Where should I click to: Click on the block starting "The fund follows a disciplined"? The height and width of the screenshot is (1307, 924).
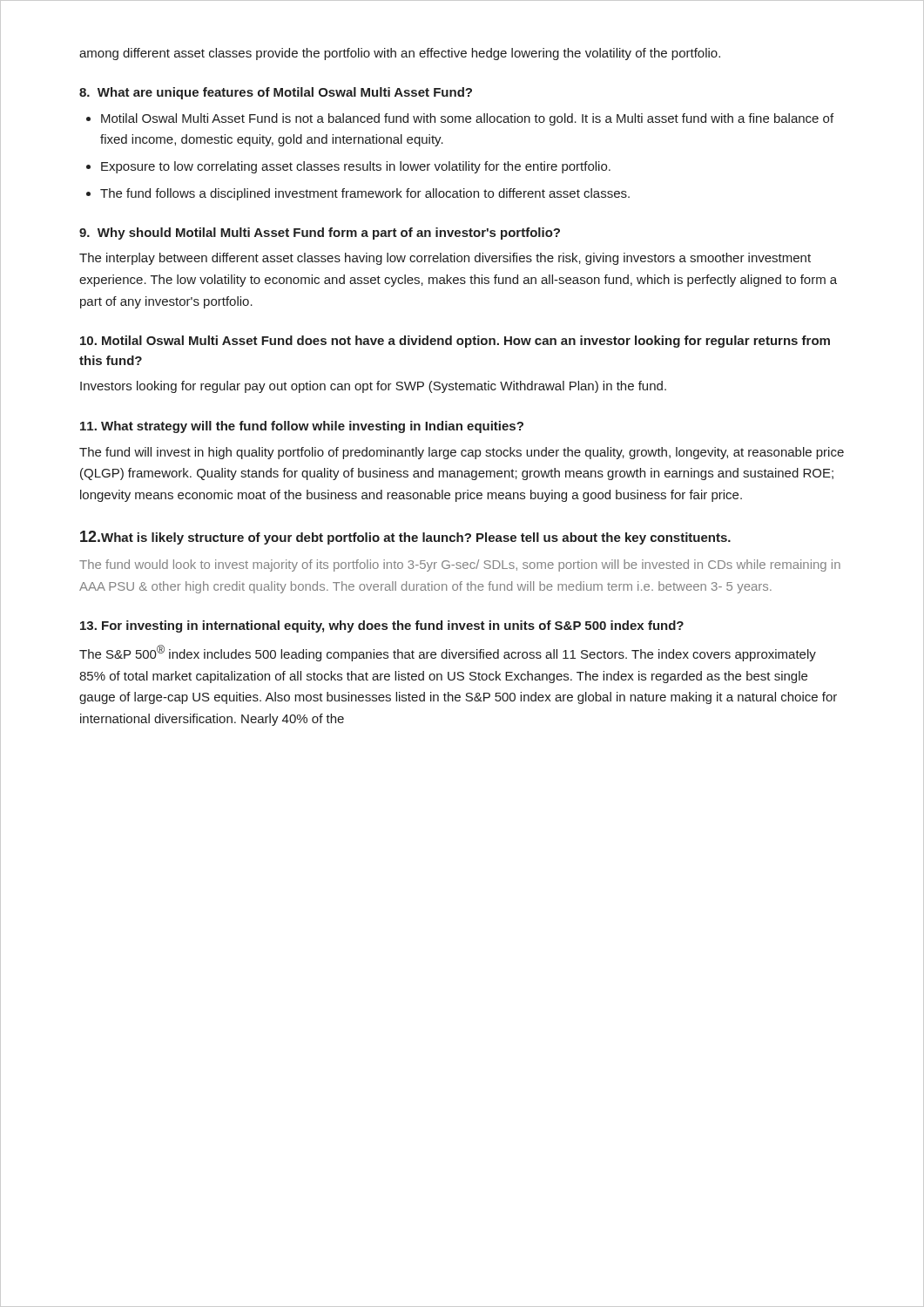tap(365, 193)
